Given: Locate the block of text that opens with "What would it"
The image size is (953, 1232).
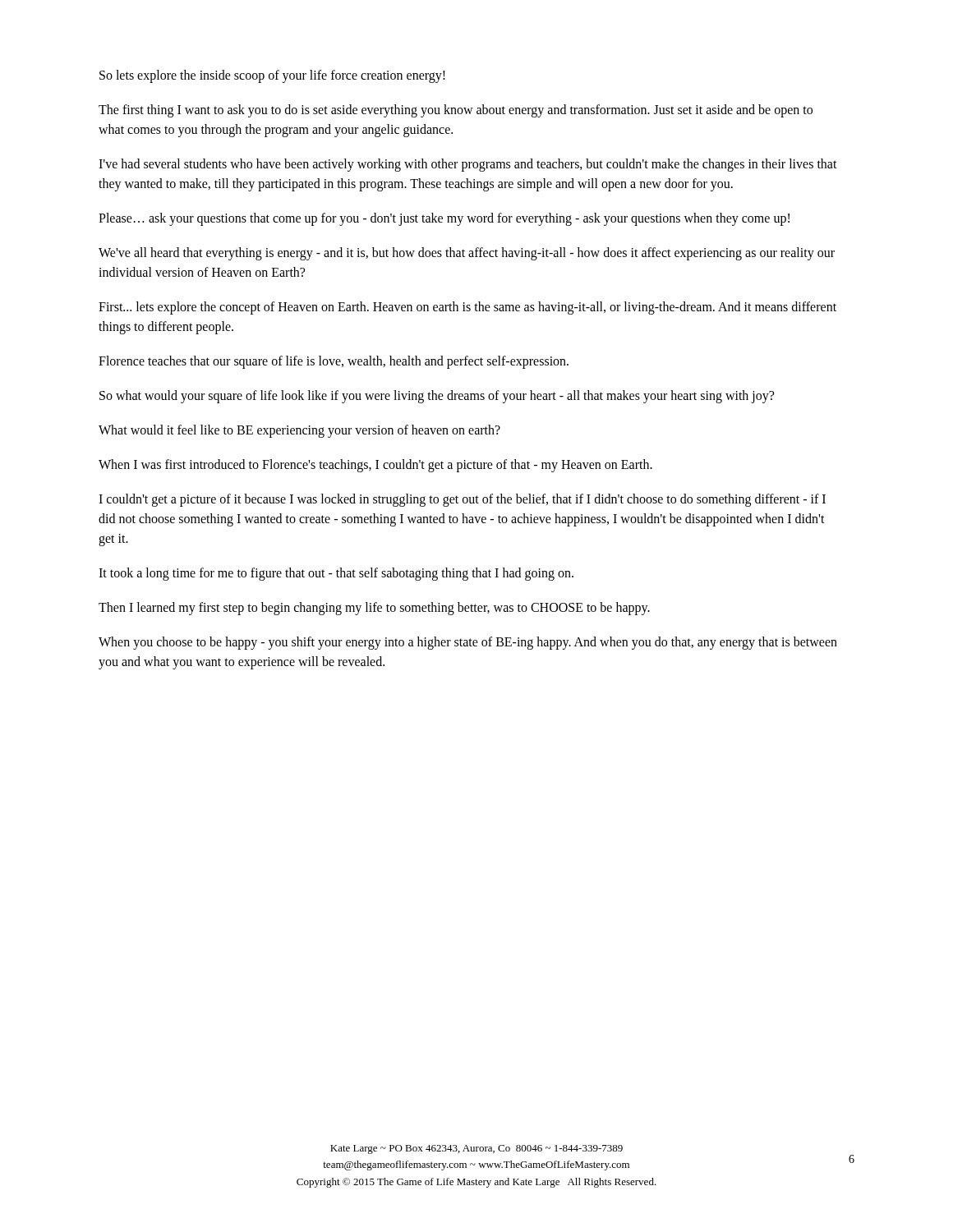Looking at the screenshot, I should tap(299, 430).
